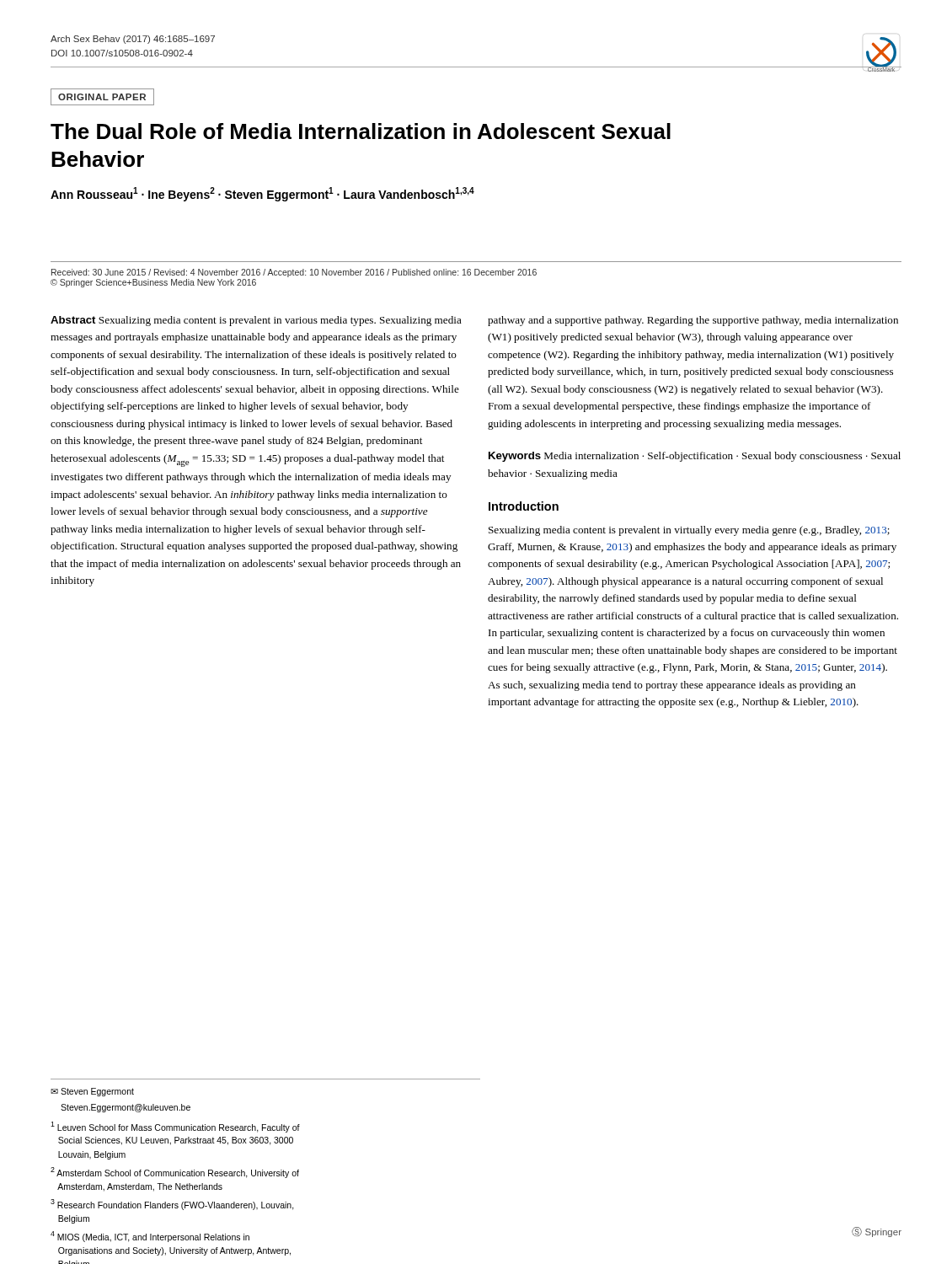952x1264 pixels.
Task: Select the text block containing "Ann Rousseau1 · Ine Beyens2 ·"
Action: (262, 194)
